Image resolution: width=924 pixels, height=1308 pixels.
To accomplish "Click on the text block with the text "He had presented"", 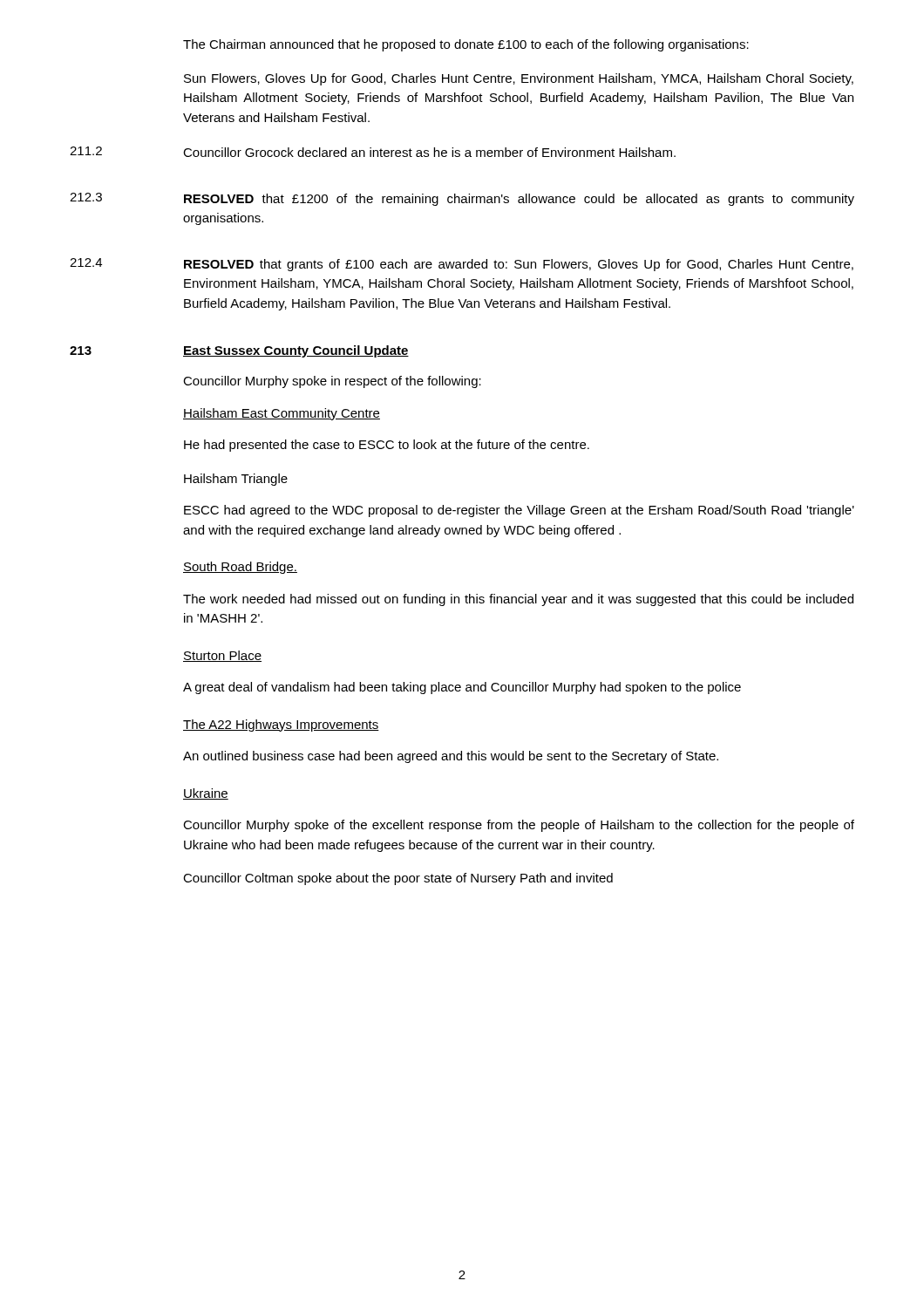I will 519,445.
